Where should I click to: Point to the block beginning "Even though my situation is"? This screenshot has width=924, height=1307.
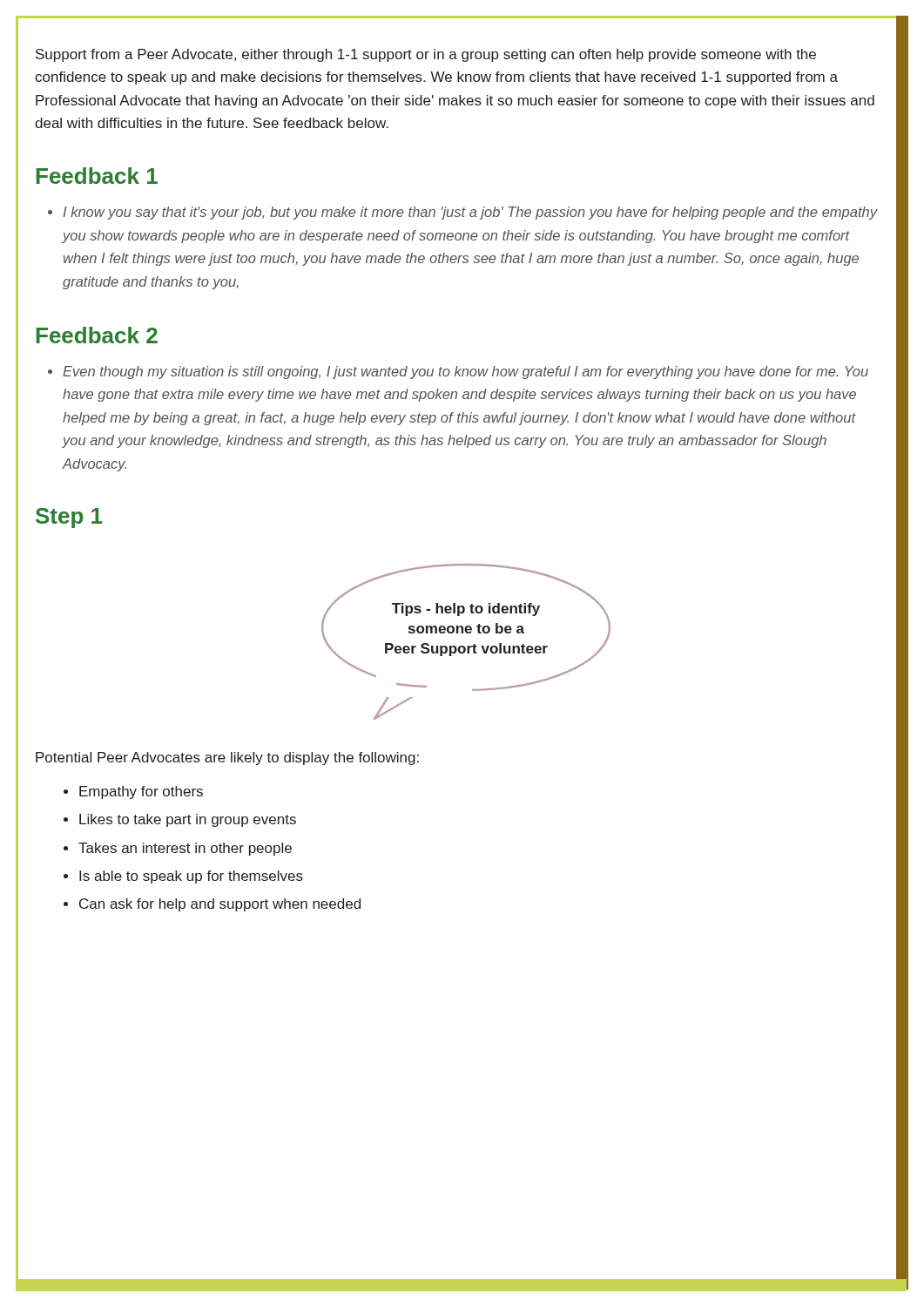point(466,417)
